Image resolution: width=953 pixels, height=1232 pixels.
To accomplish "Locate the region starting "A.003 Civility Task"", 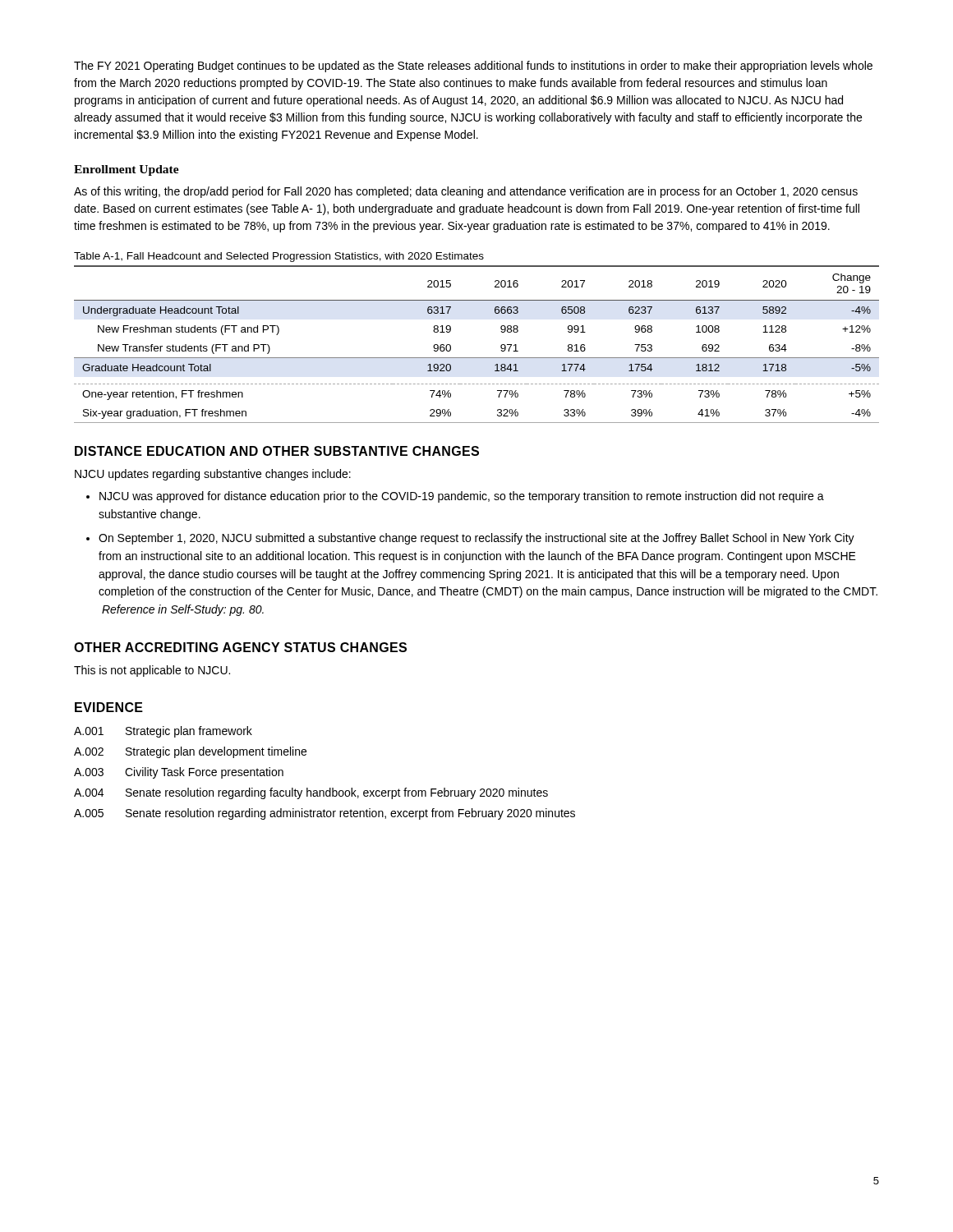I will [179, 772].
